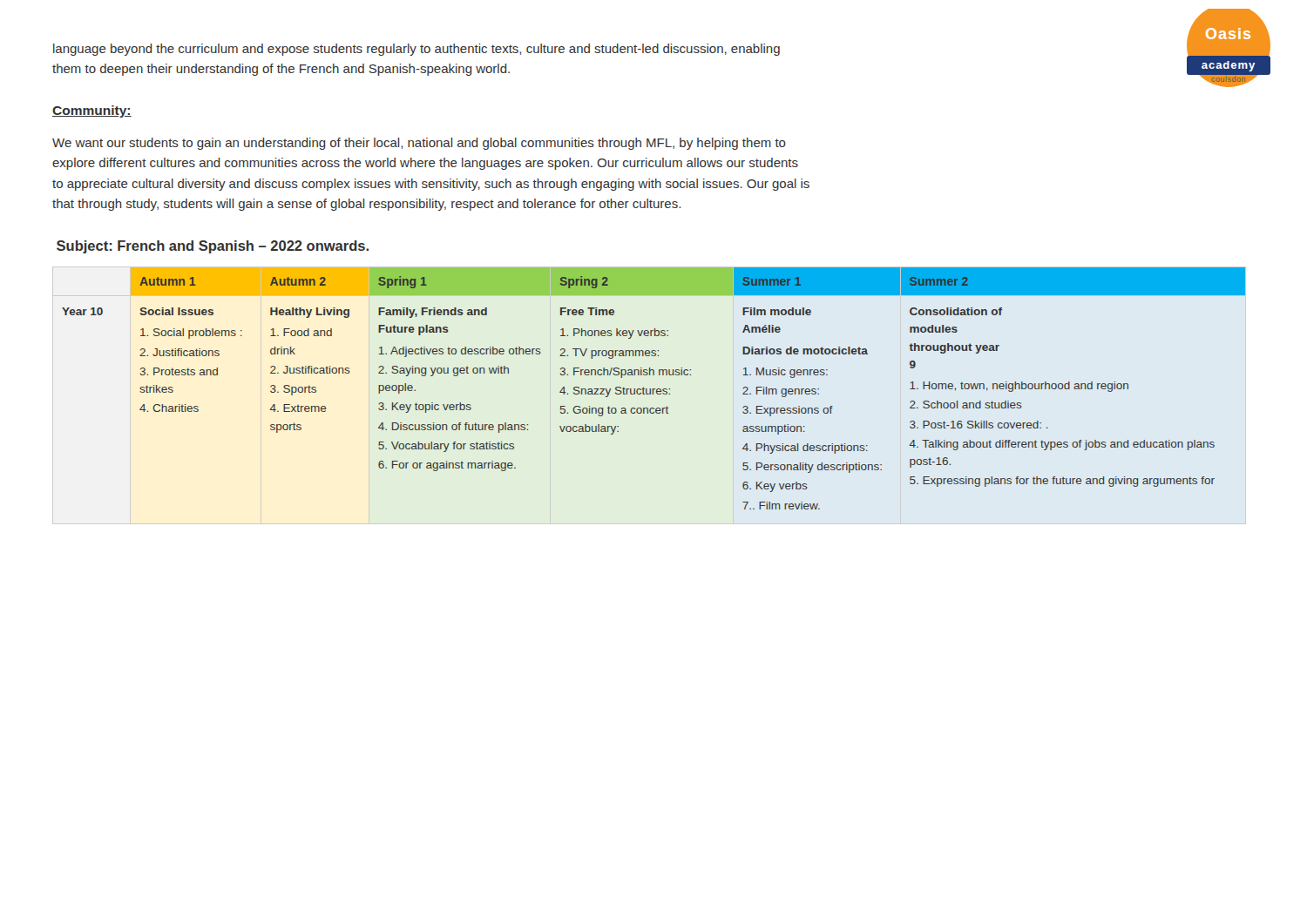Find the logo
This screenshot has width=1307, height=924.
tap(1211, 52)
